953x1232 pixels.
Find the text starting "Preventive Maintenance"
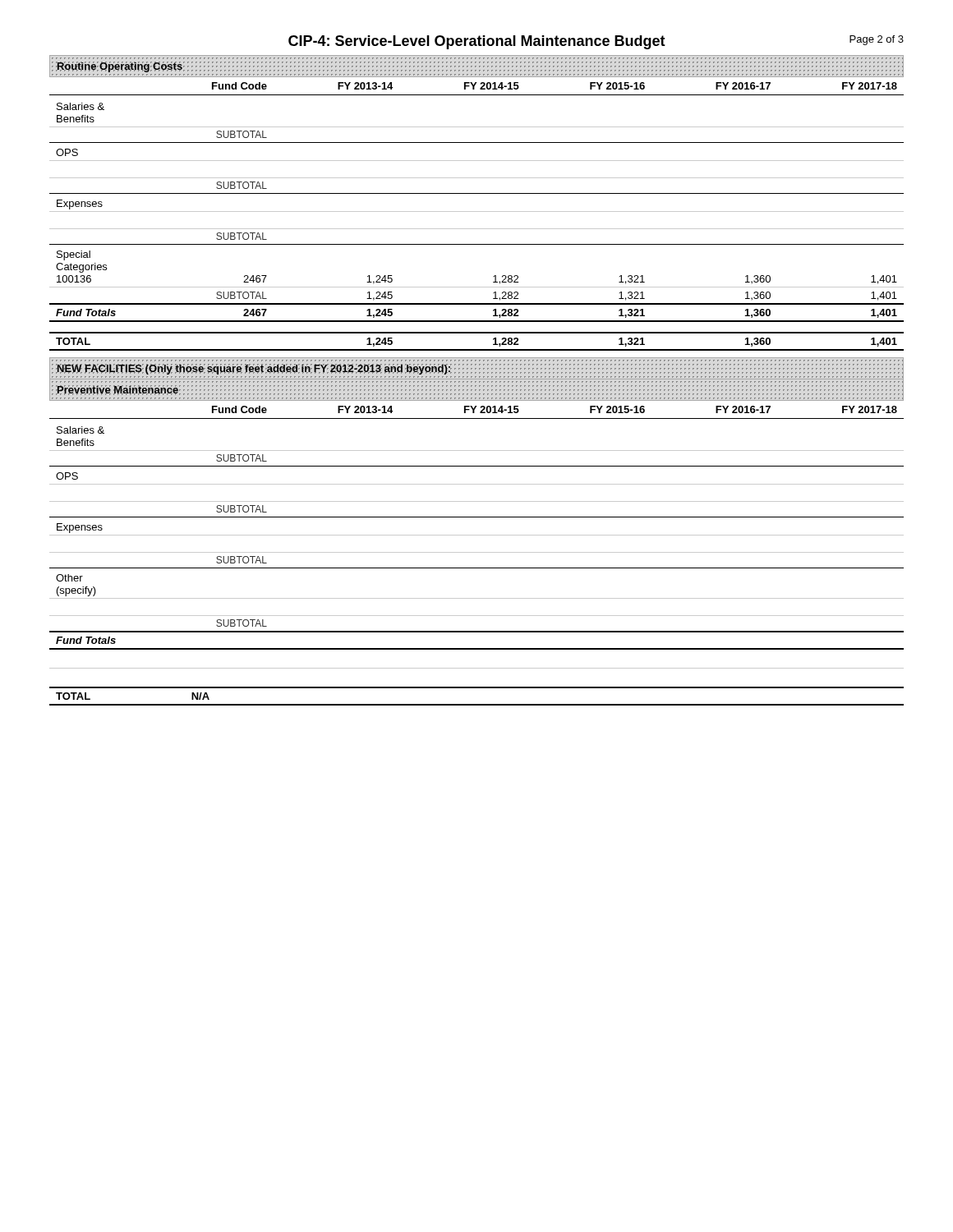(118, 390)
